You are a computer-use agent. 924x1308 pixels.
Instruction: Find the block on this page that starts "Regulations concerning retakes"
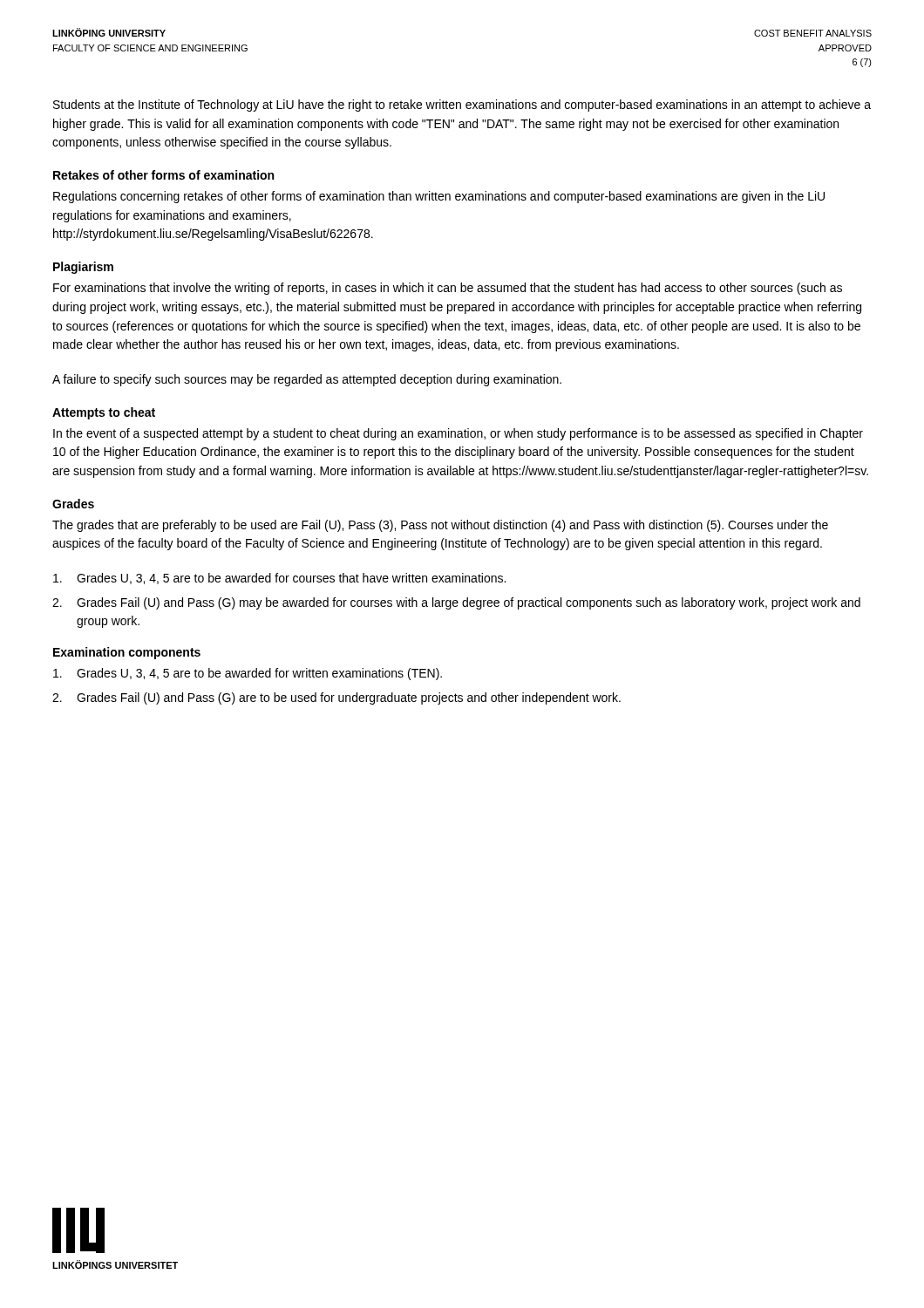coord(439,197)
